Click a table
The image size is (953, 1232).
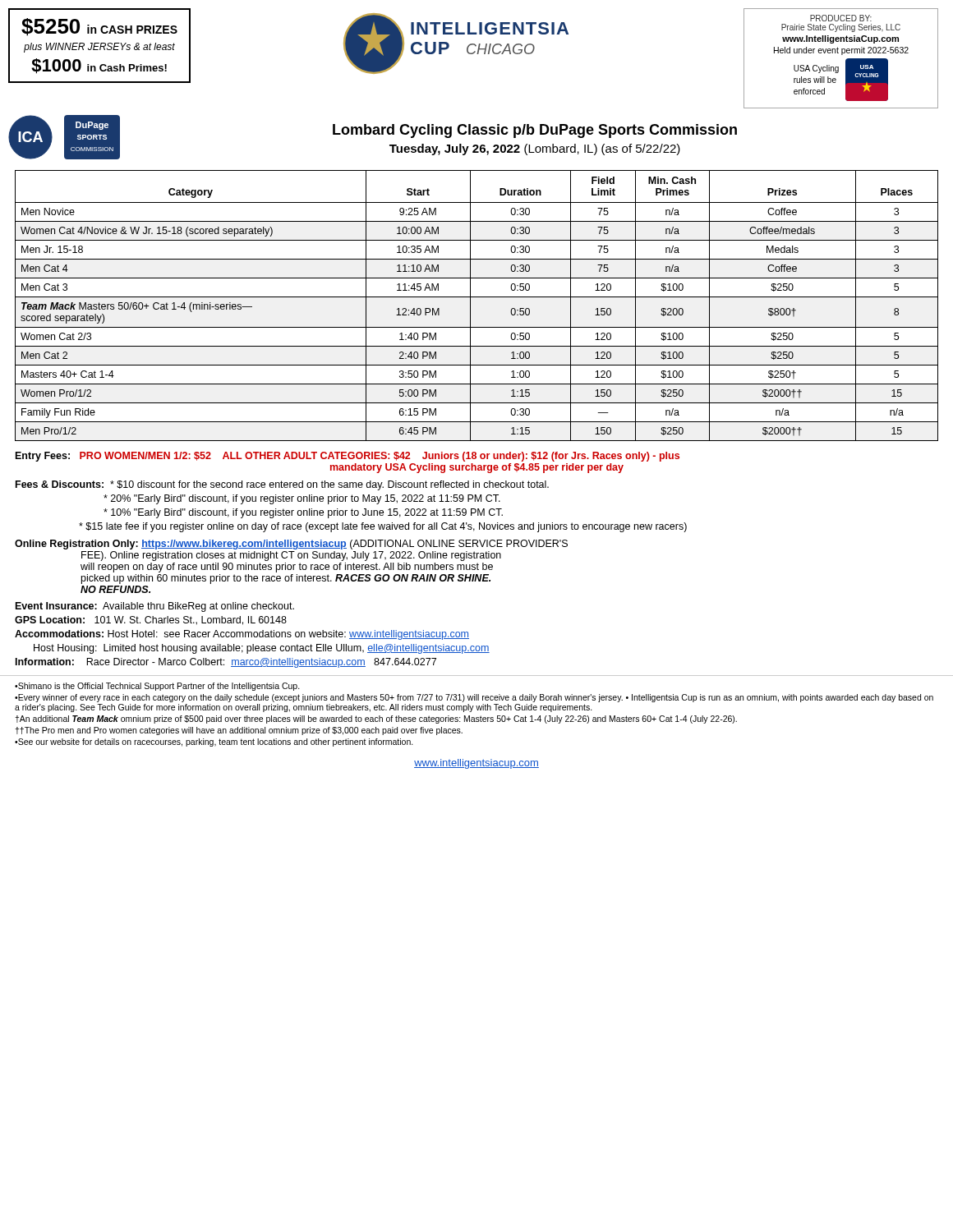pos(476,305)
